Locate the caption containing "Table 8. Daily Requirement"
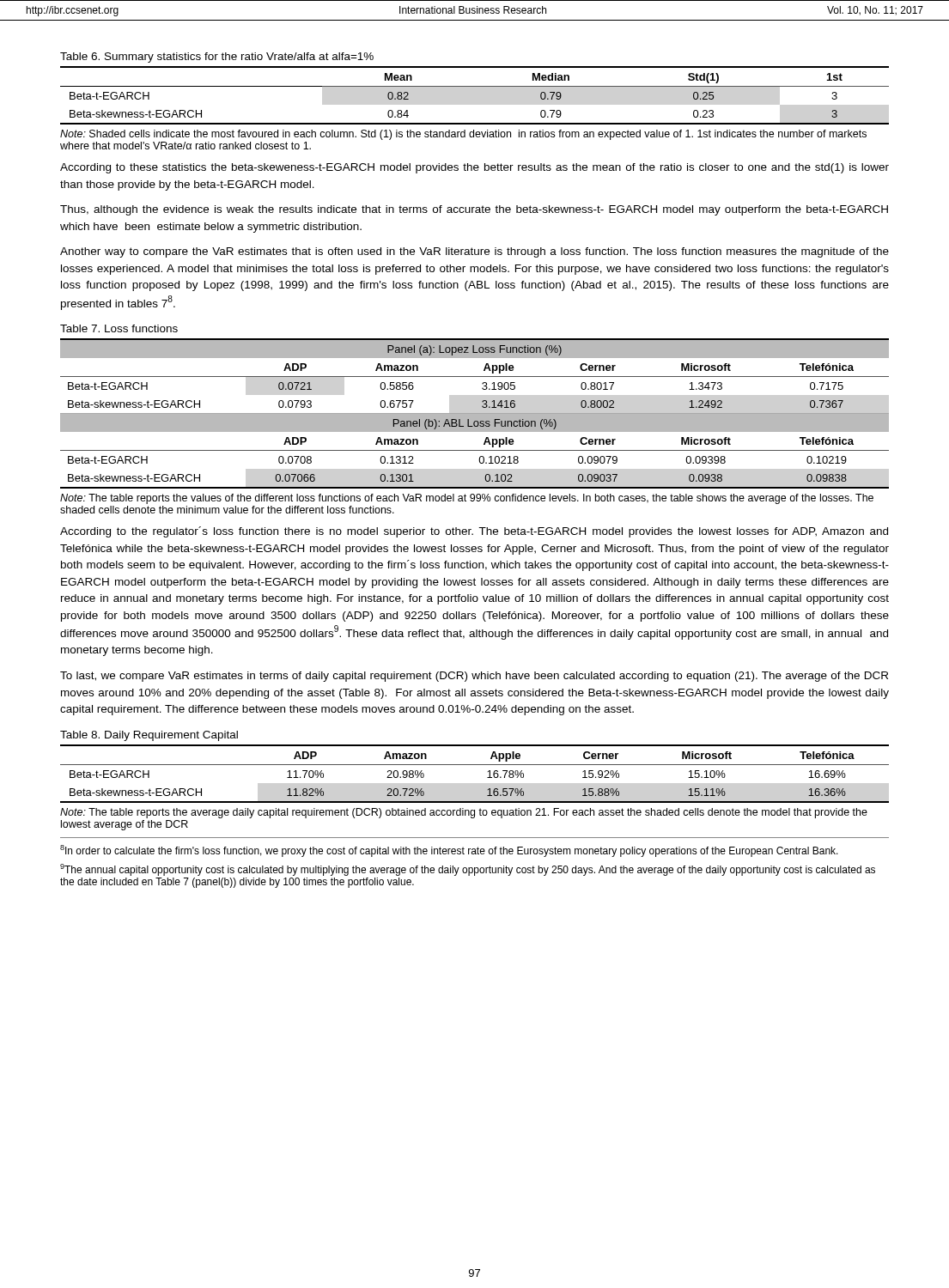This screenshot has width=949, height=1288. click(x=149, y=734)
